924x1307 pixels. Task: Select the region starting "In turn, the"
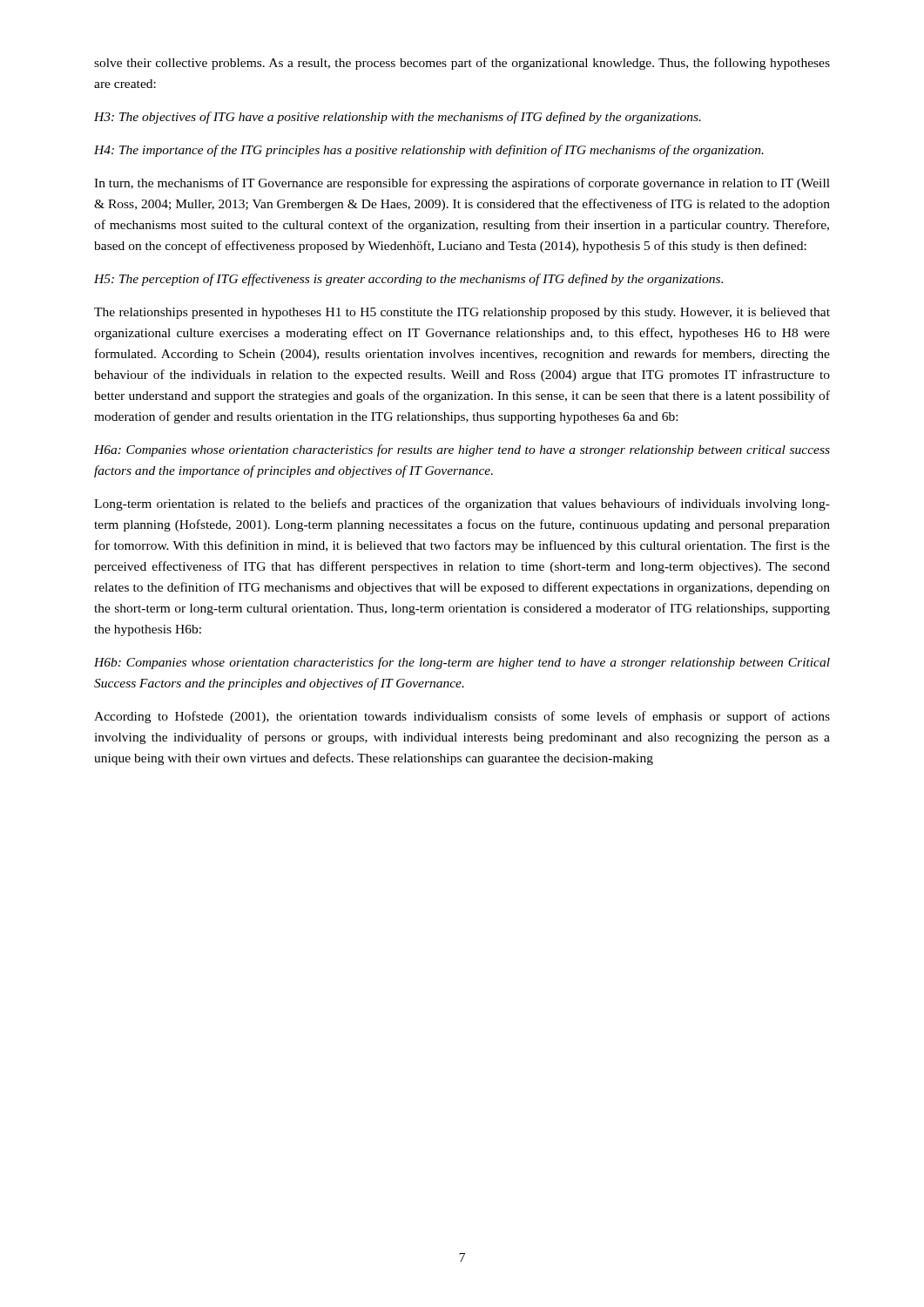pyautogui.click(x=462, y=214)
